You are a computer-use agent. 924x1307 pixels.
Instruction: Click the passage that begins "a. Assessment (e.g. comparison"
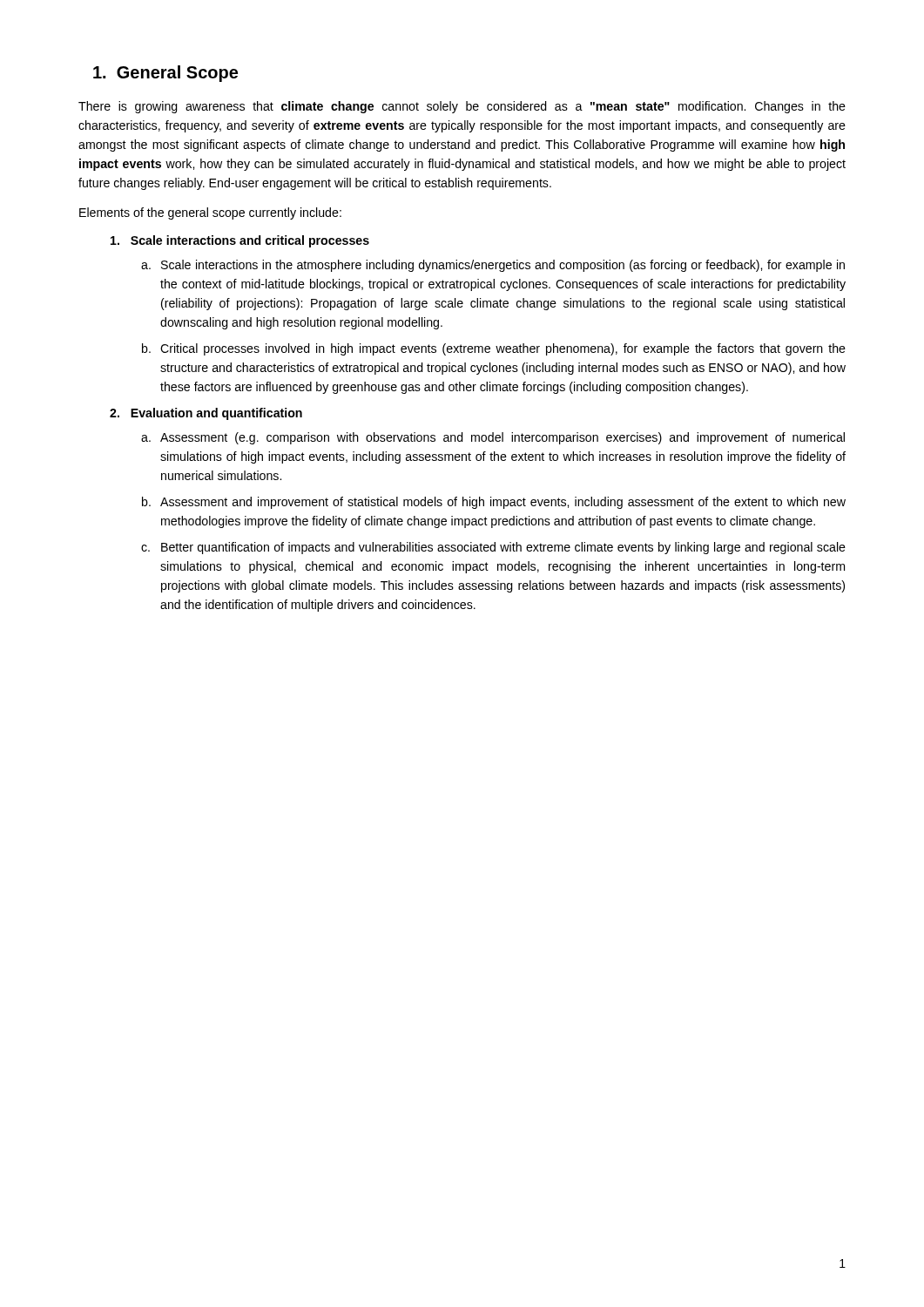pyautogui.click(x=493, y=457)
